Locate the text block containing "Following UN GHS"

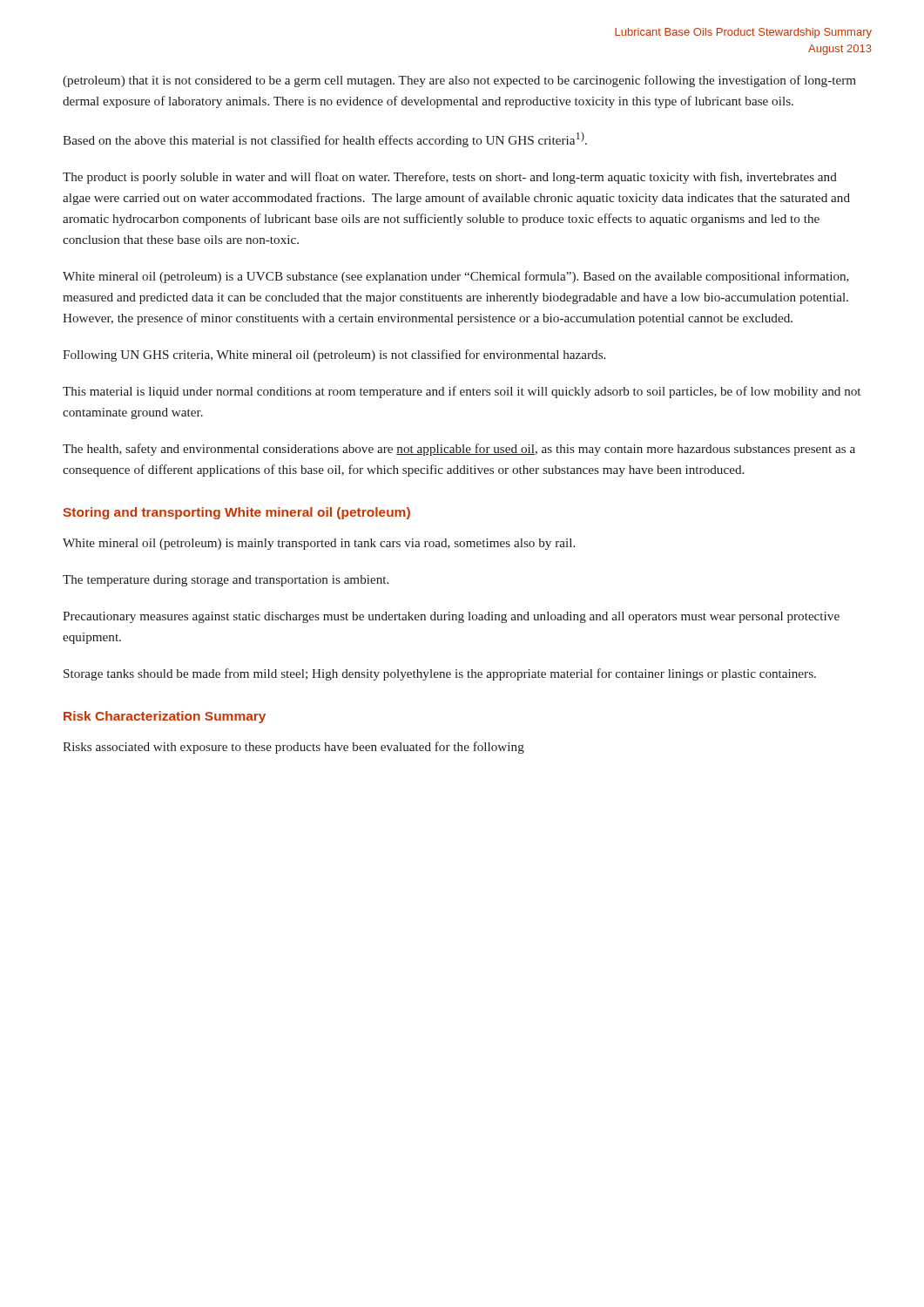(335, 354)
